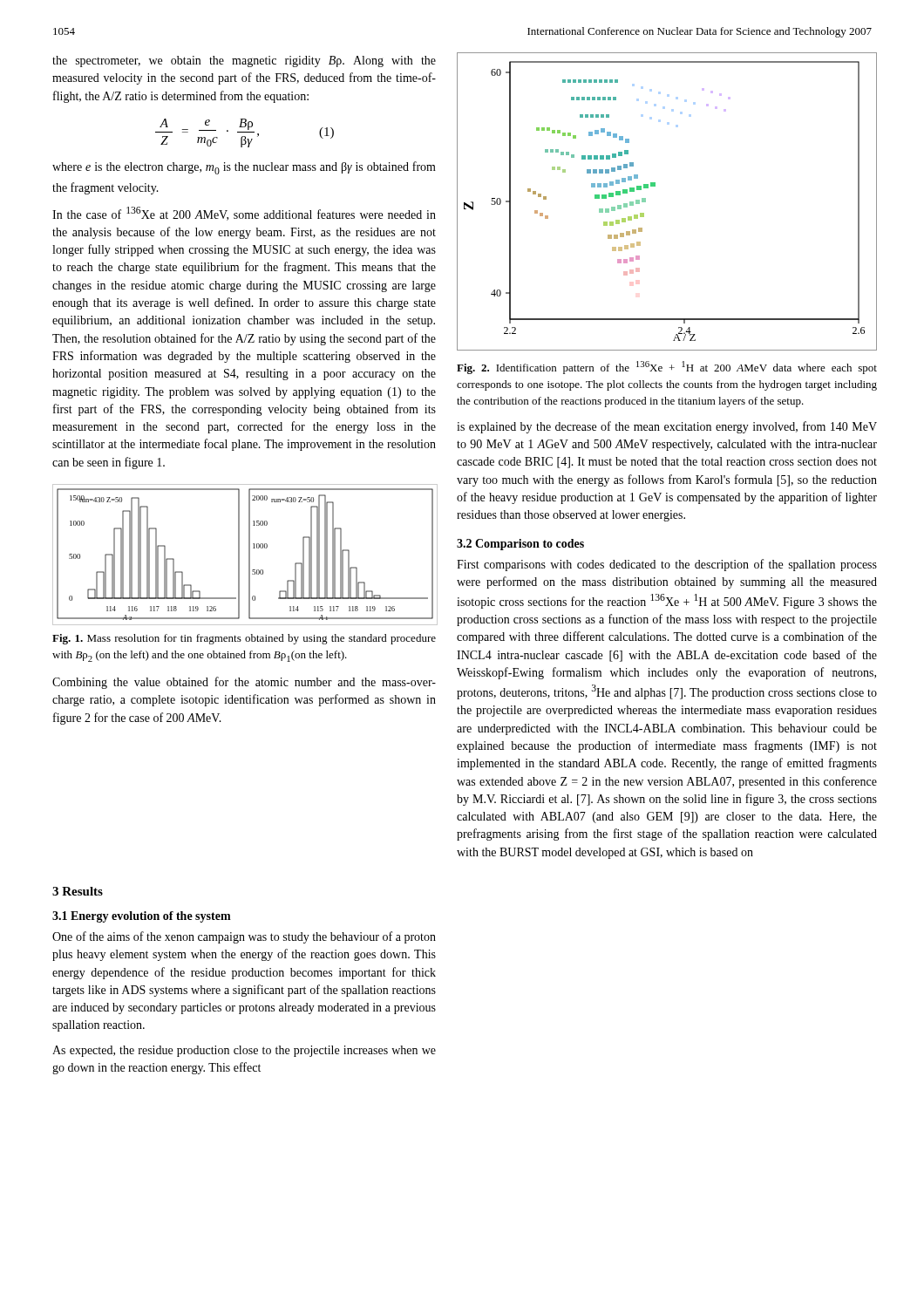Screen dimensions: 1308x924
Task: Find the text block with the text "One of the aims of the xenon"
Action: (x=244, y=1003)
